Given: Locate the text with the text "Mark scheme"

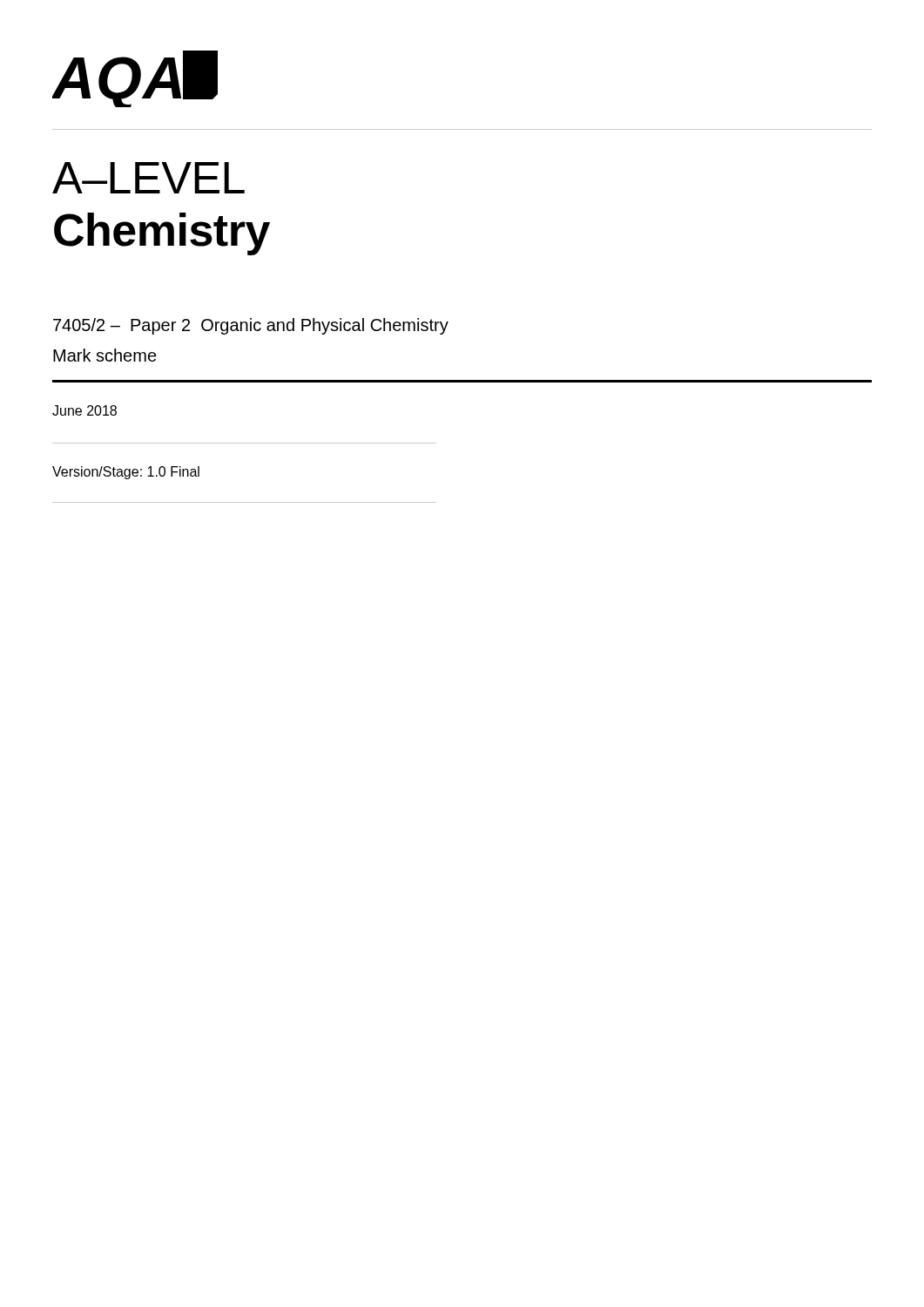Looking at the screenshot, I should tap(105, 356).
